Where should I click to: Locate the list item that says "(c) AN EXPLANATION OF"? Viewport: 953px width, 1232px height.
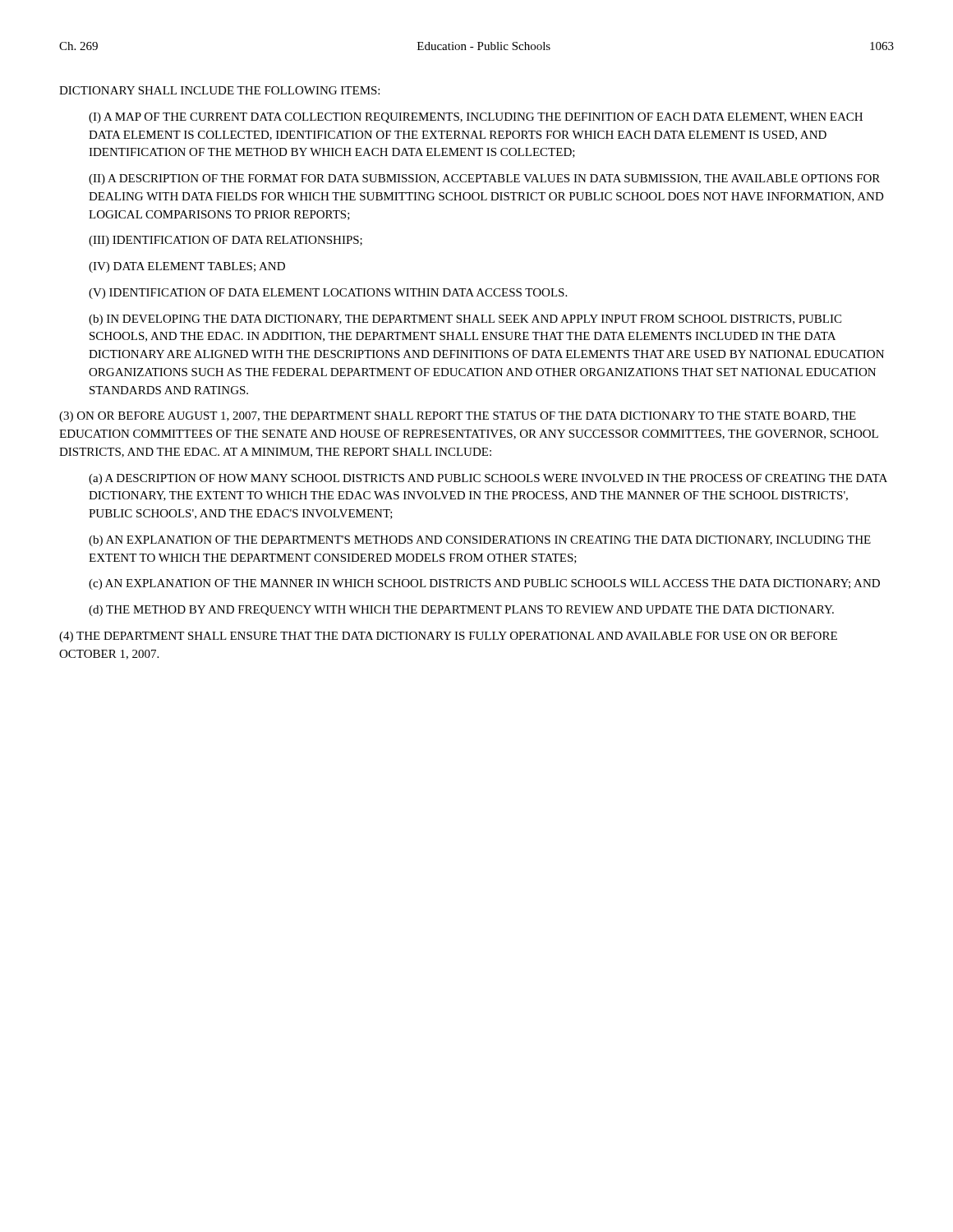(491, 584)
